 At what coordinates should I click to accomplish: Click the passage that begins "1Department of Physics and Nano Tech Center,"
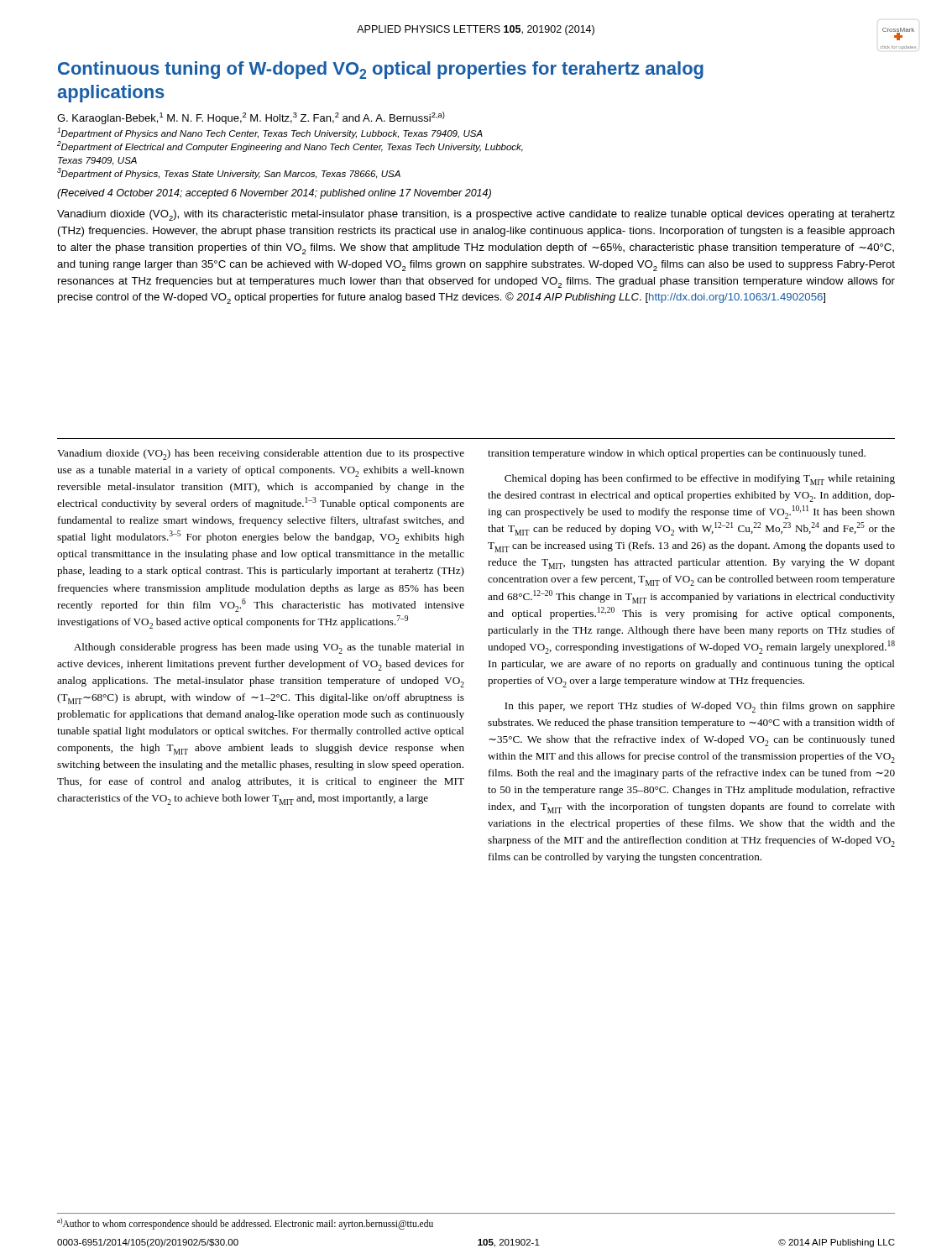coord(291,153)
